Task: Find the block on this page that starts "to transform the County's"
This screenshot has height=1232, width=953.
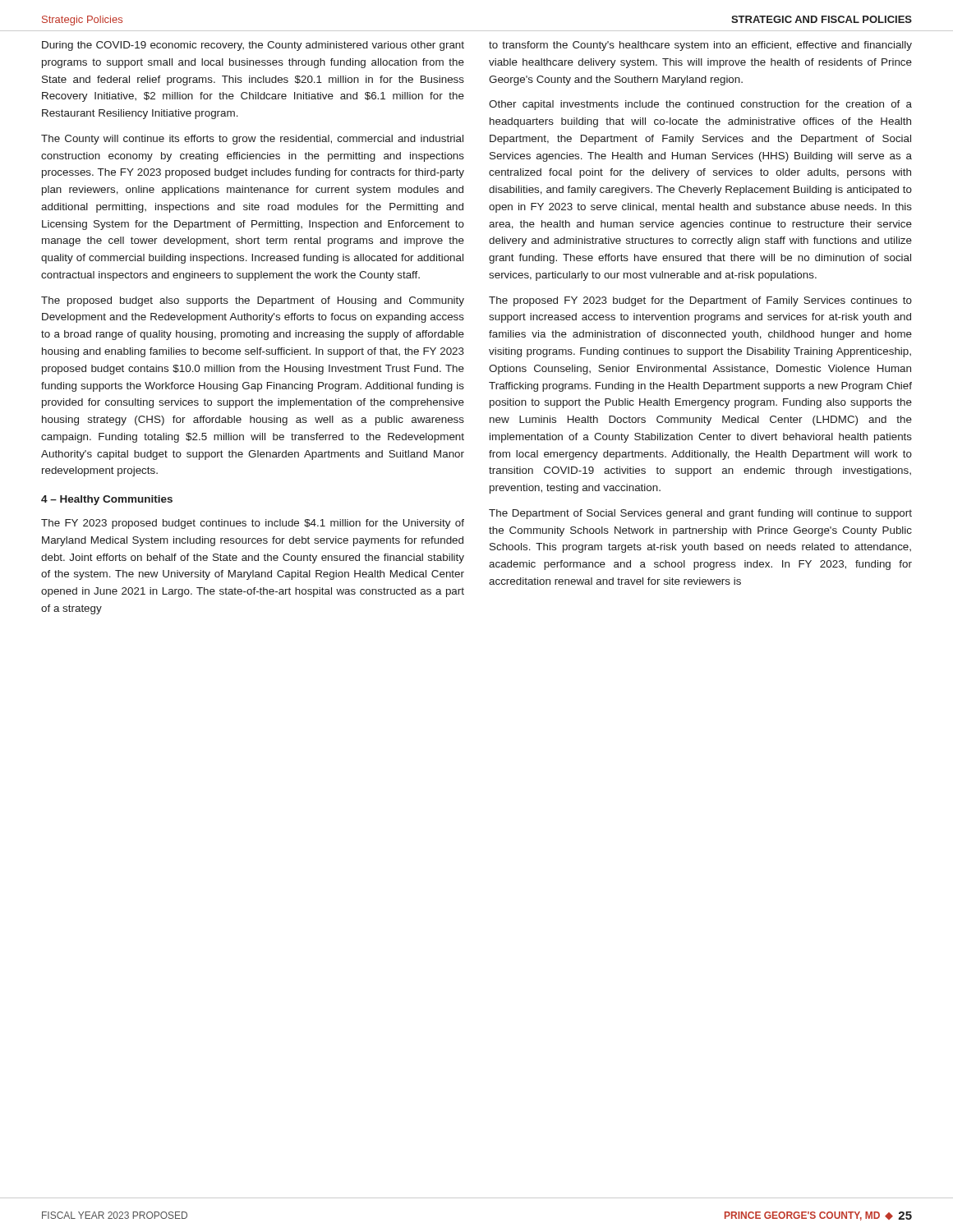Action: coord(700,63)
